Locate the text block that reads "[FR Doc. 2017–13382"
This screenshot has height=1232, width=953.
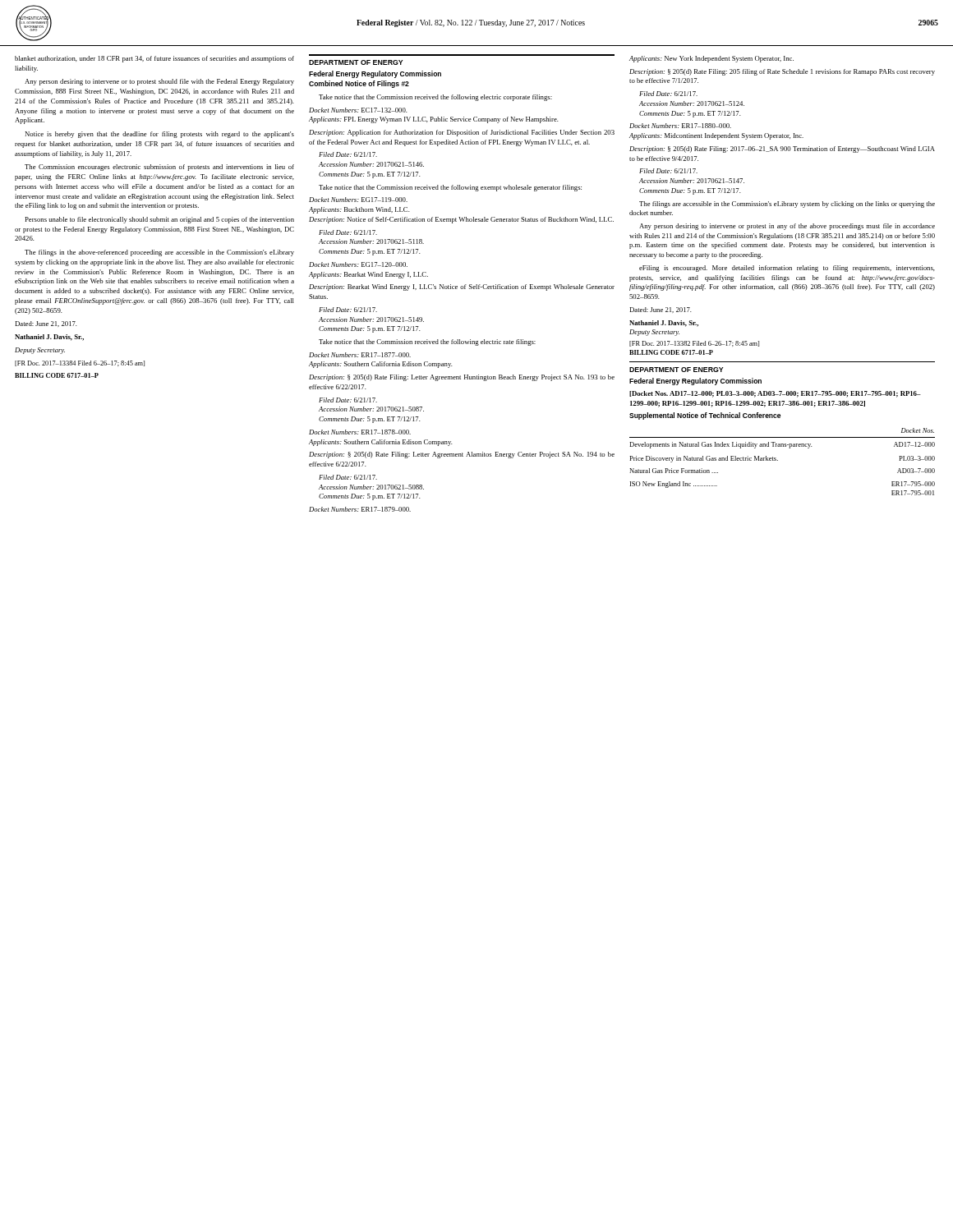click(x=694, y=344)
